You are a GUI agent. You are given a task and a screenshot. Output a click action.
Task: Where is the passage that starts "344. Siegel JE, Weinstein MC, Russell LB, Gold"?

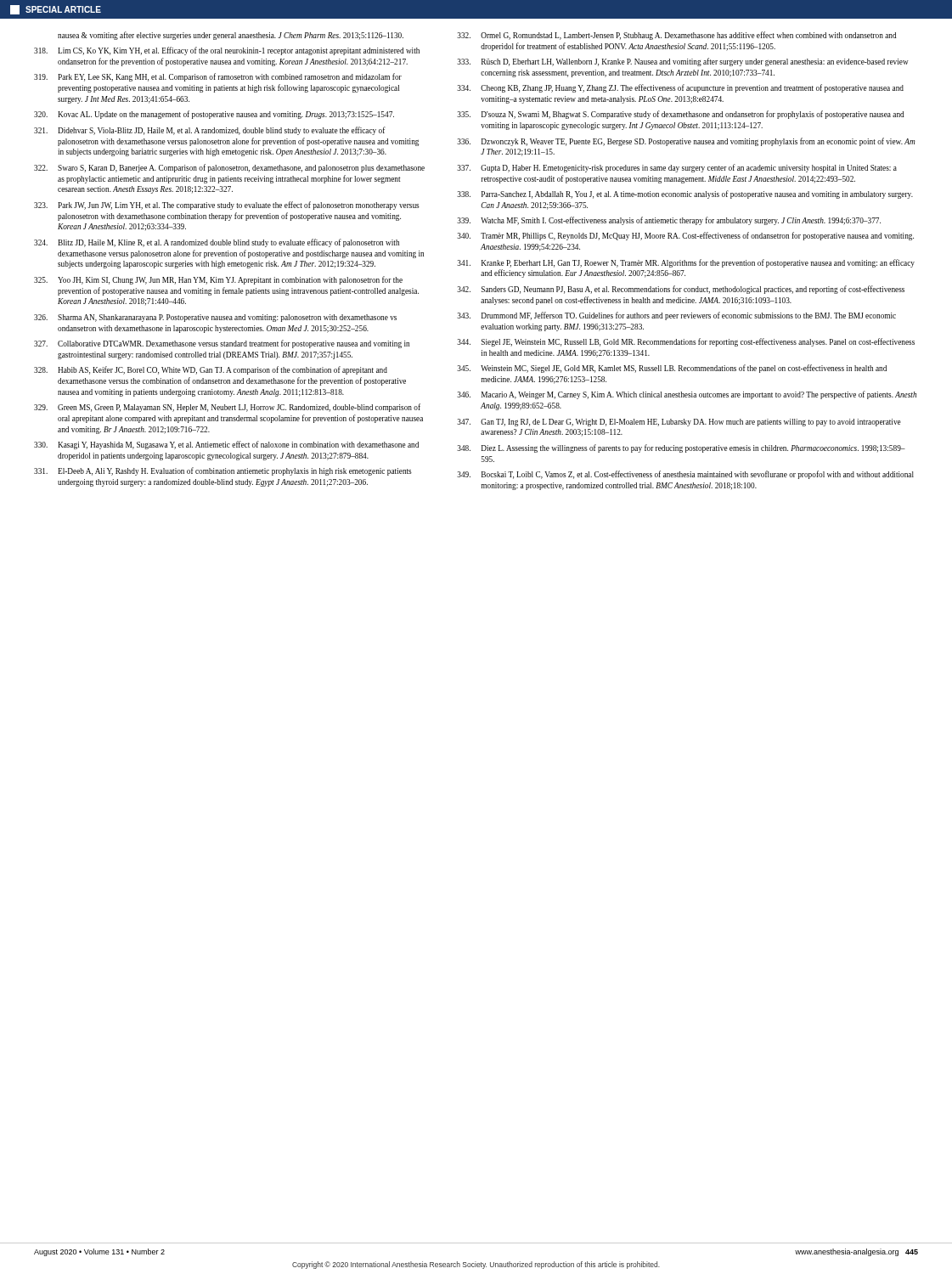tap(688, 348)
